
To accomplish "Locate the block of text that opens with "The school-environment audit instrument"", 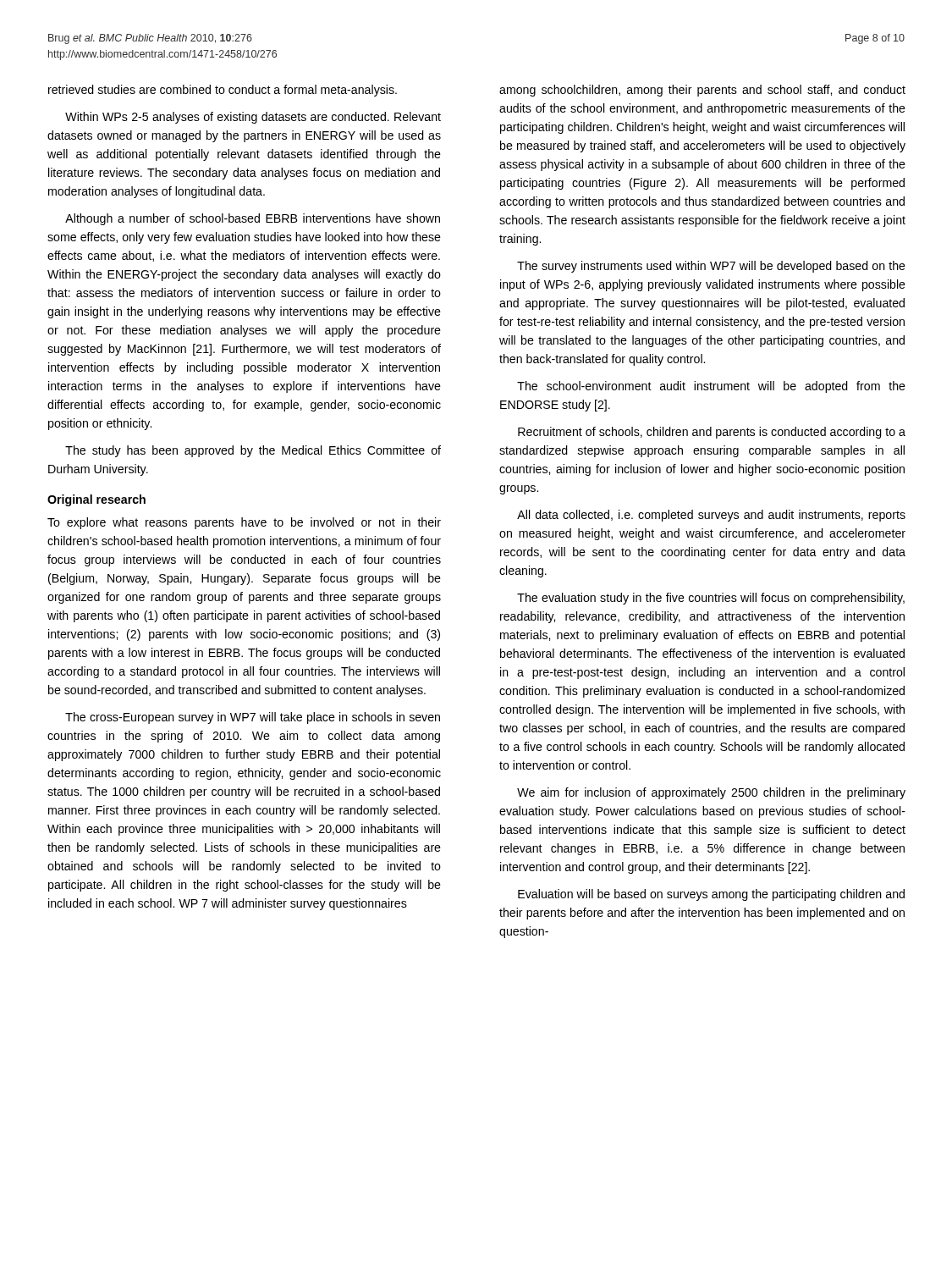I will pyautogui.click(x=702, y=395).
